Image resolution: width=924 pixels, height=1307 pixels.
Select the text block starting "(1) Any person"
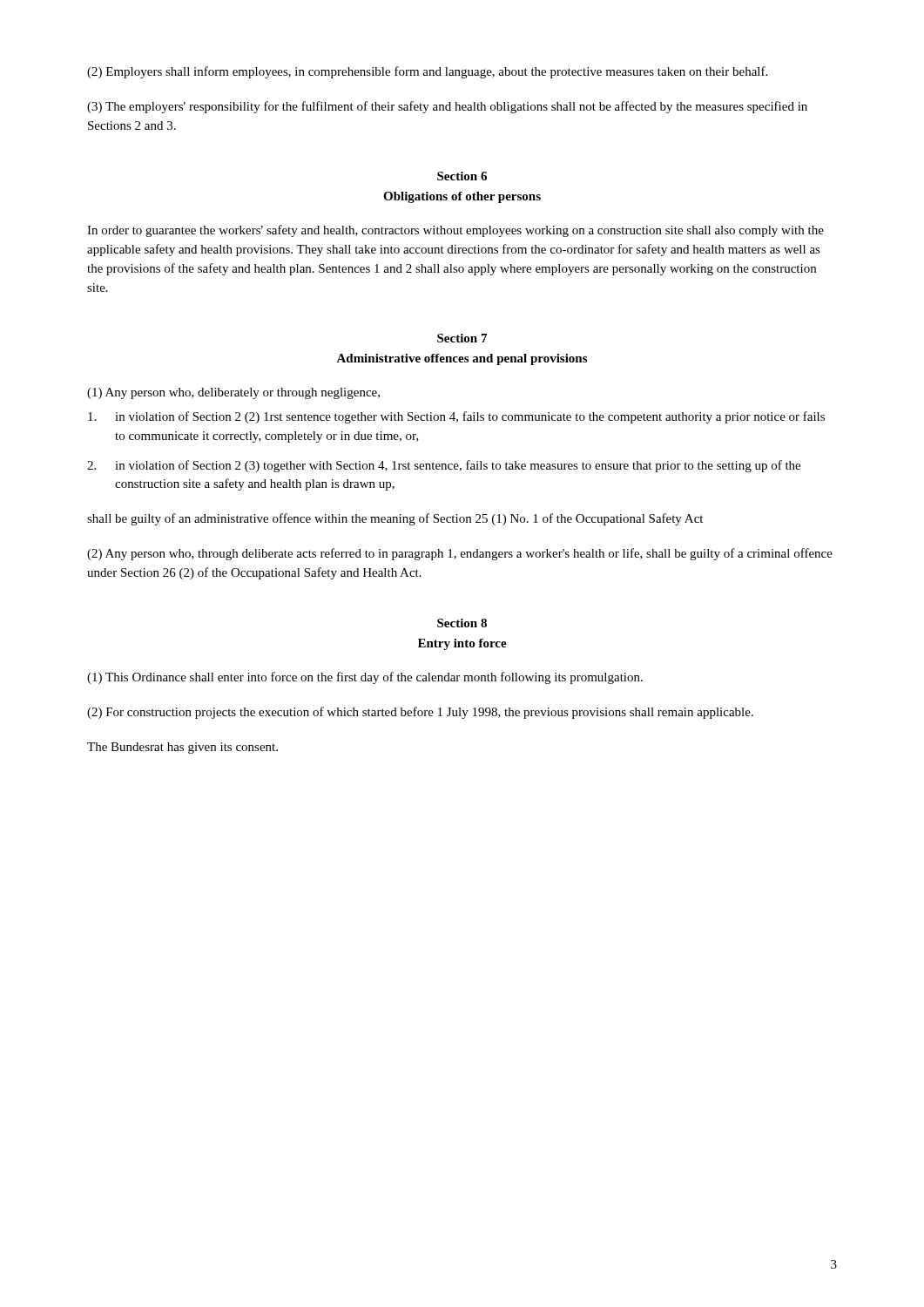click(234, 392)
